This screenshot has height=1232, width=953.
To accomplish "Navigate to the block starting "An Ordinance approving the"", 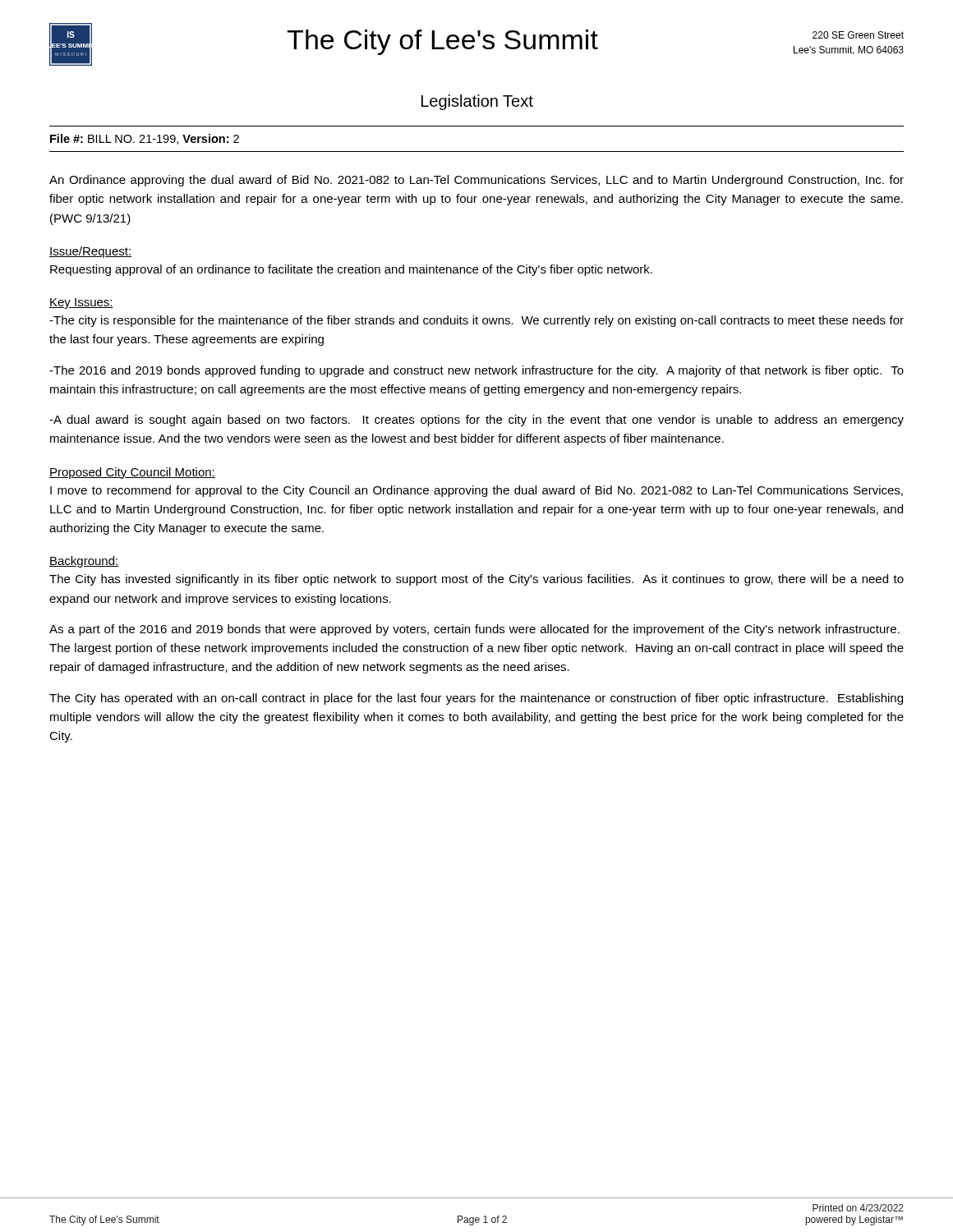I will pyautogui.click(x=476, y=199).
